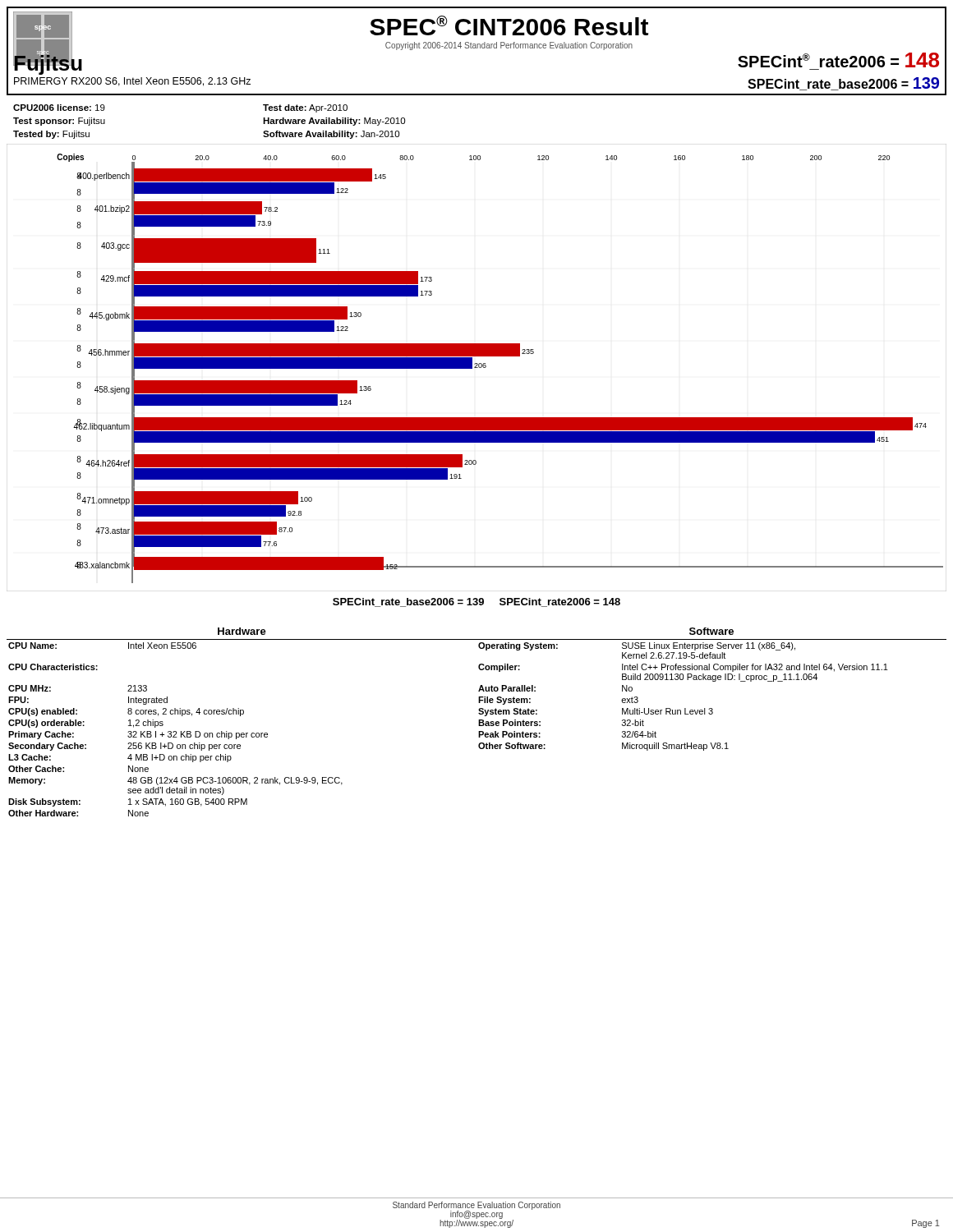This screenshot has height=1232, width=953.
Task: Find the text that says "Software Availability: Jan-2010"
Action: 331,134
